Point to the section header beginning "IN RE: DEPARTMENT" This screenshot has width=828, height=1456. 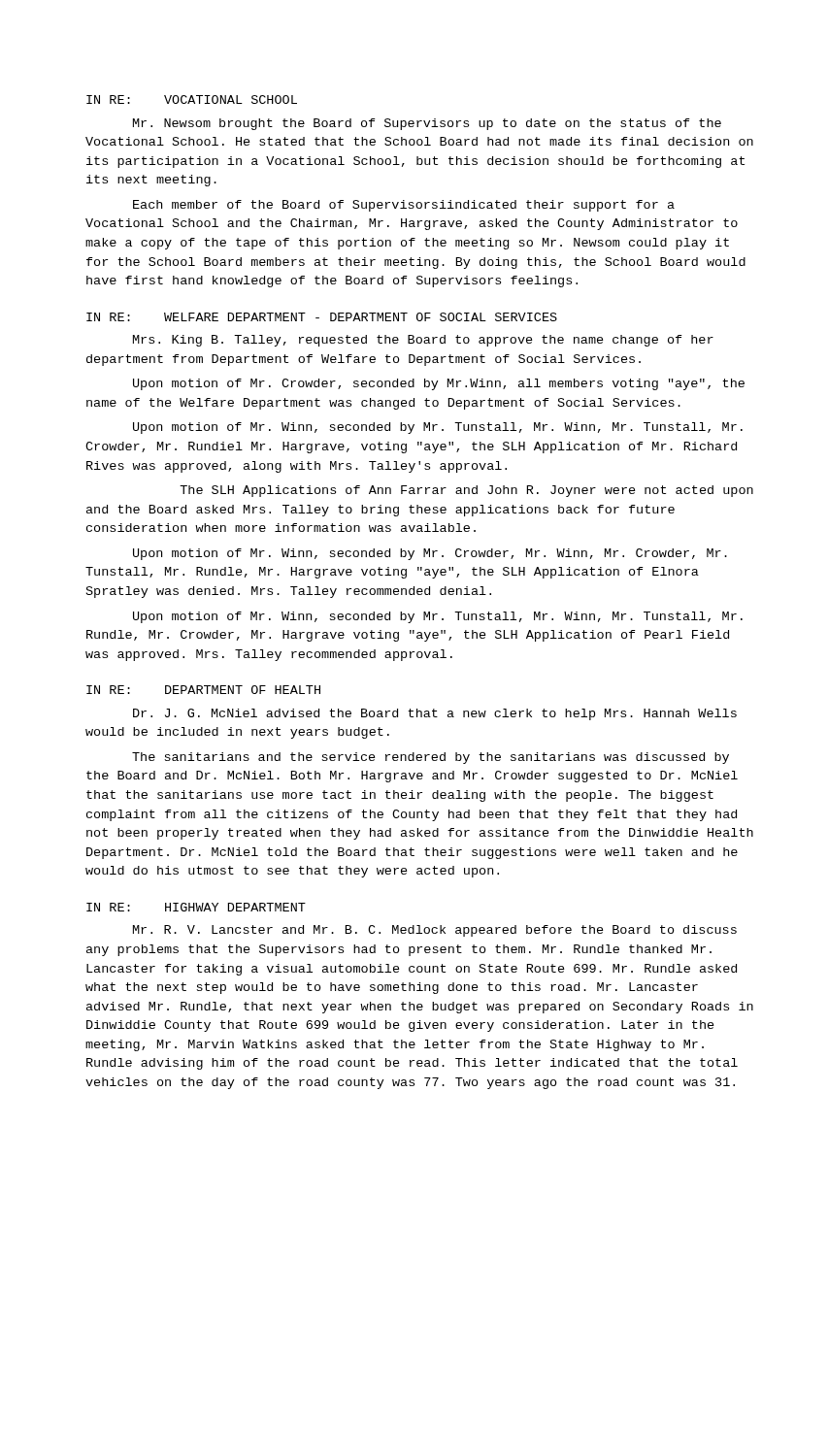203,691
